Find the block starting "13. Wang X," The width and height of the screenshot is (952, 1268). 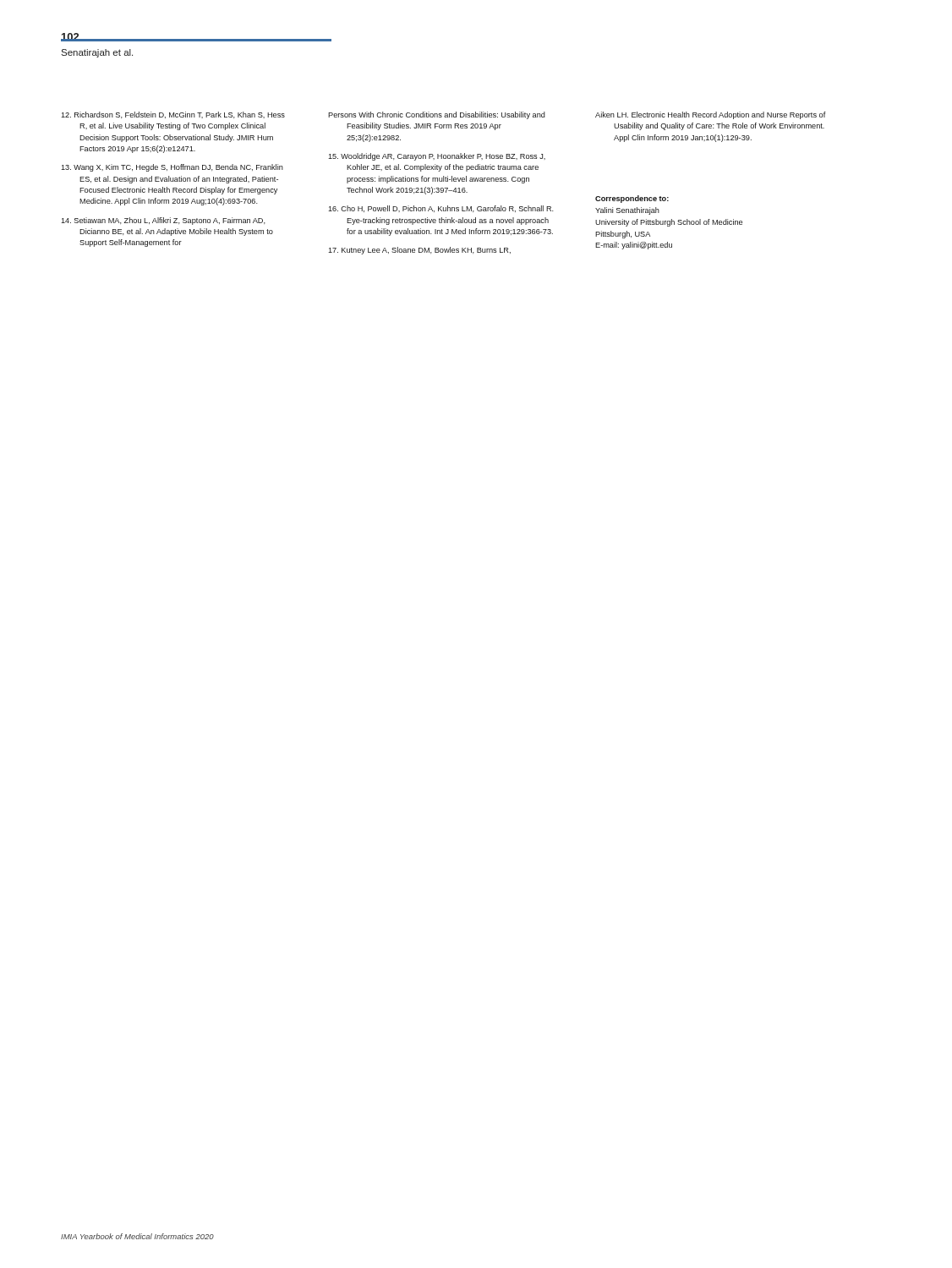[172, 185]
